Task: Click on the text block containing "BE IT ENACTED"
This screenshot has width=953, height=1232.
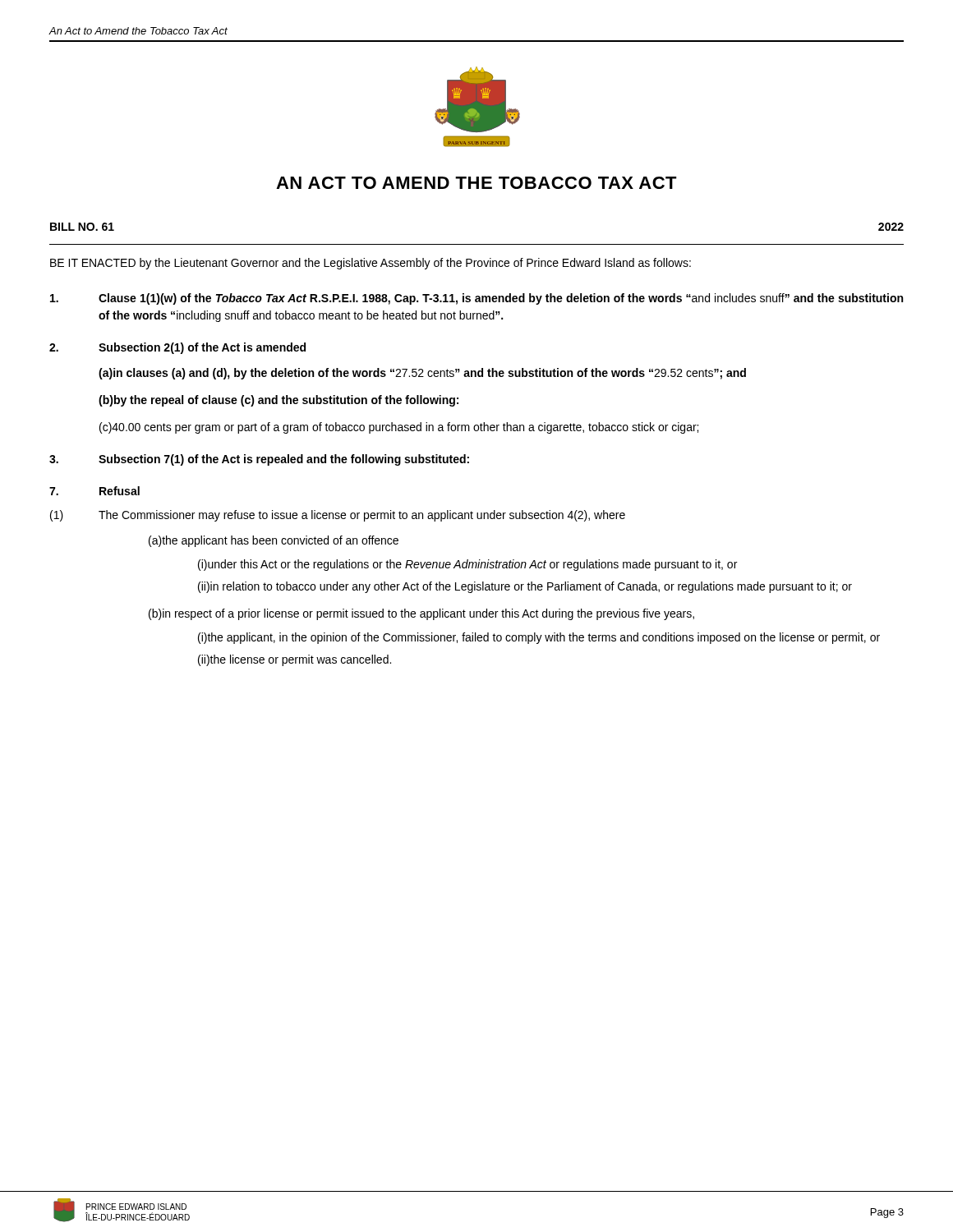Action: [370, 263]
